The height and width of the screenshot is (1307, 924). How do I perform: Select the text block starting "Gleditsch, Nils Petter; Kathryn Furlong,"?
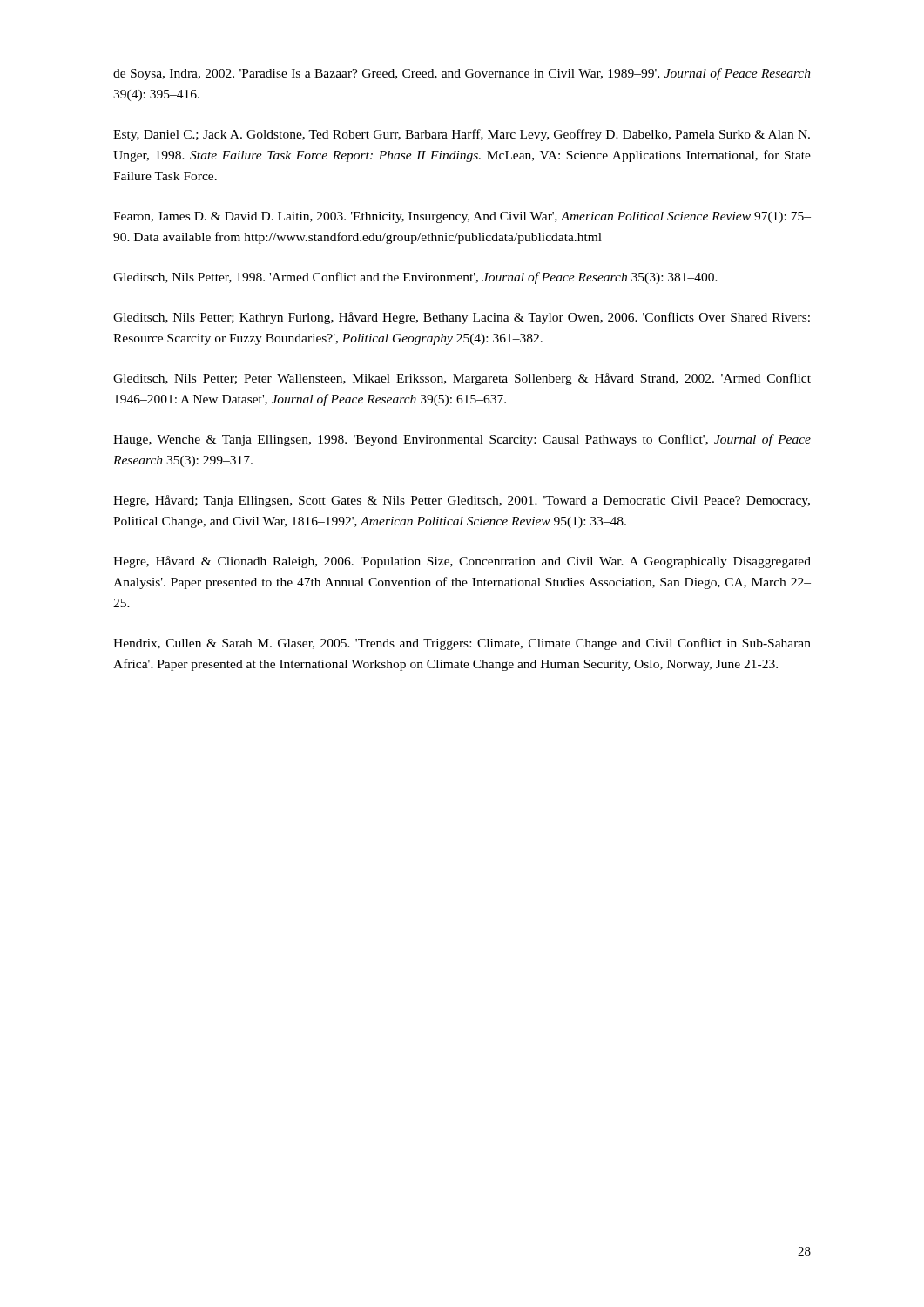coord(462,327)
